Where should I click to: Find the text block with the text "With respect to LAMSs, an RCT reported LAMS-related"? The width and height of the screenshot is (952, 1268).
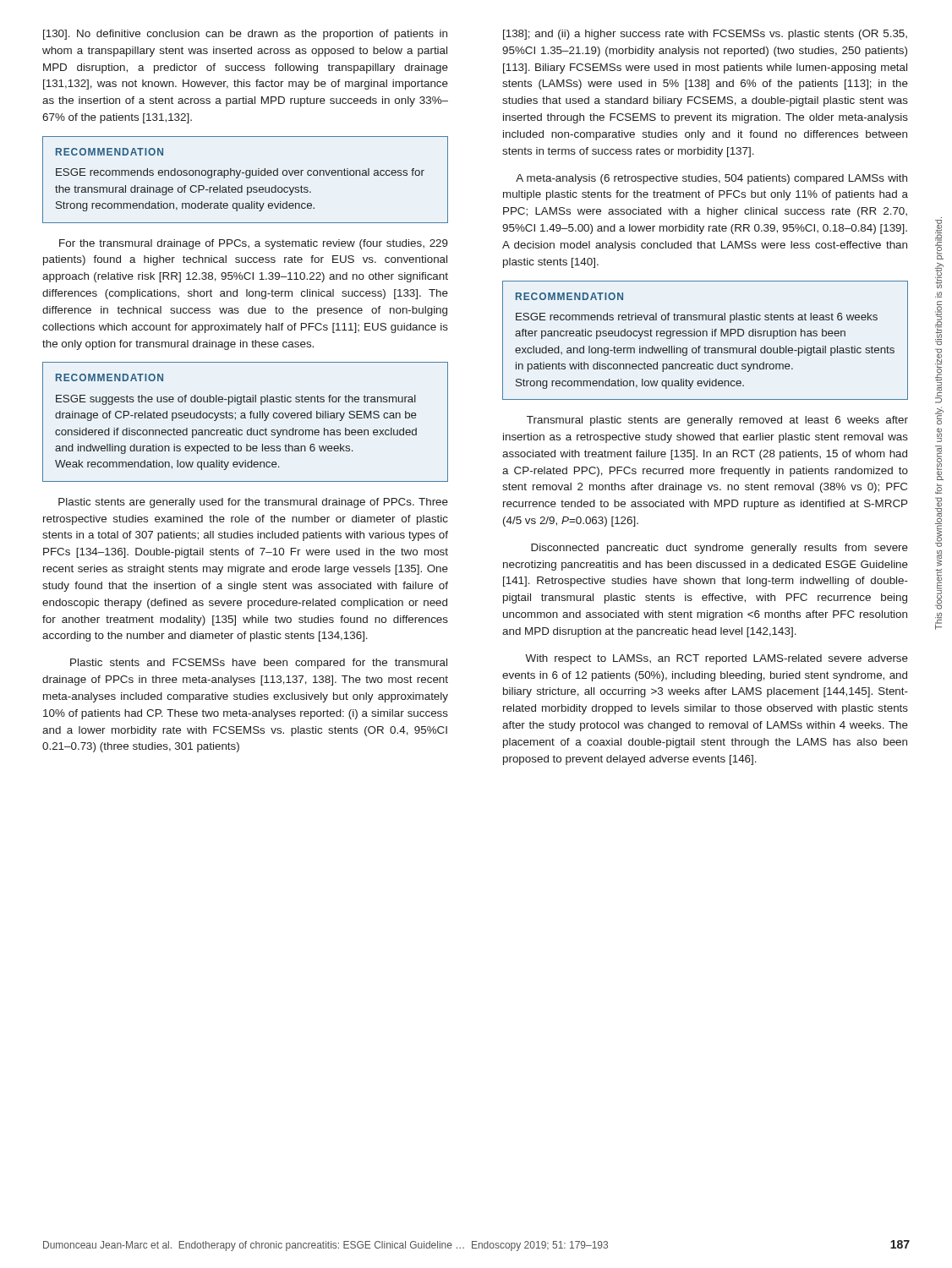pos(705,708)
